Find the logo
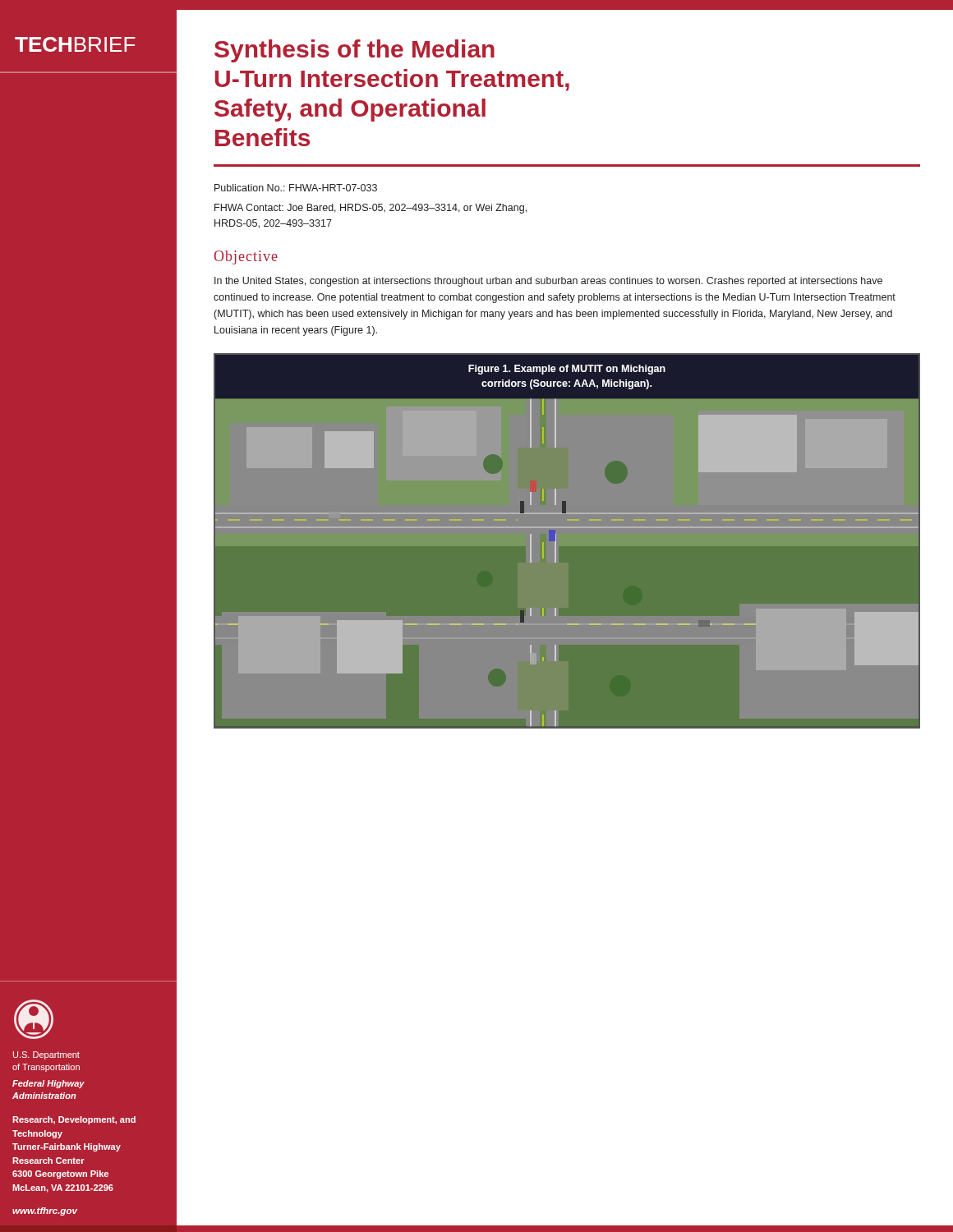Screen dimensions: 1232x953 88,1019
